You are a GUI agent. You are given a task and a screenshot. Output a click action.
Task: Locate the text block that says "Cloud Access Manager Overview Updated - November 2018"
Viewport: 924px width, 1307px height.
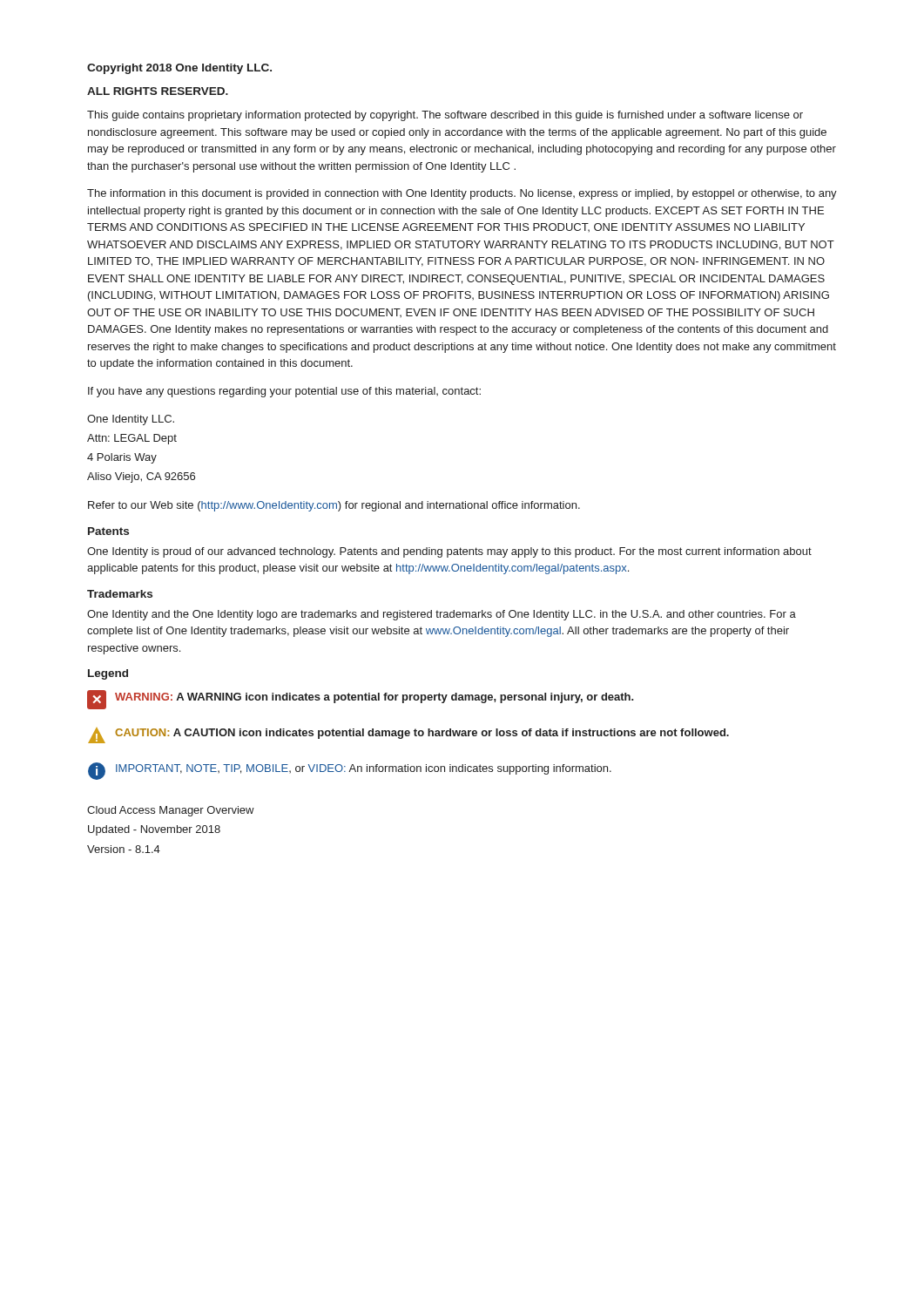170,829
